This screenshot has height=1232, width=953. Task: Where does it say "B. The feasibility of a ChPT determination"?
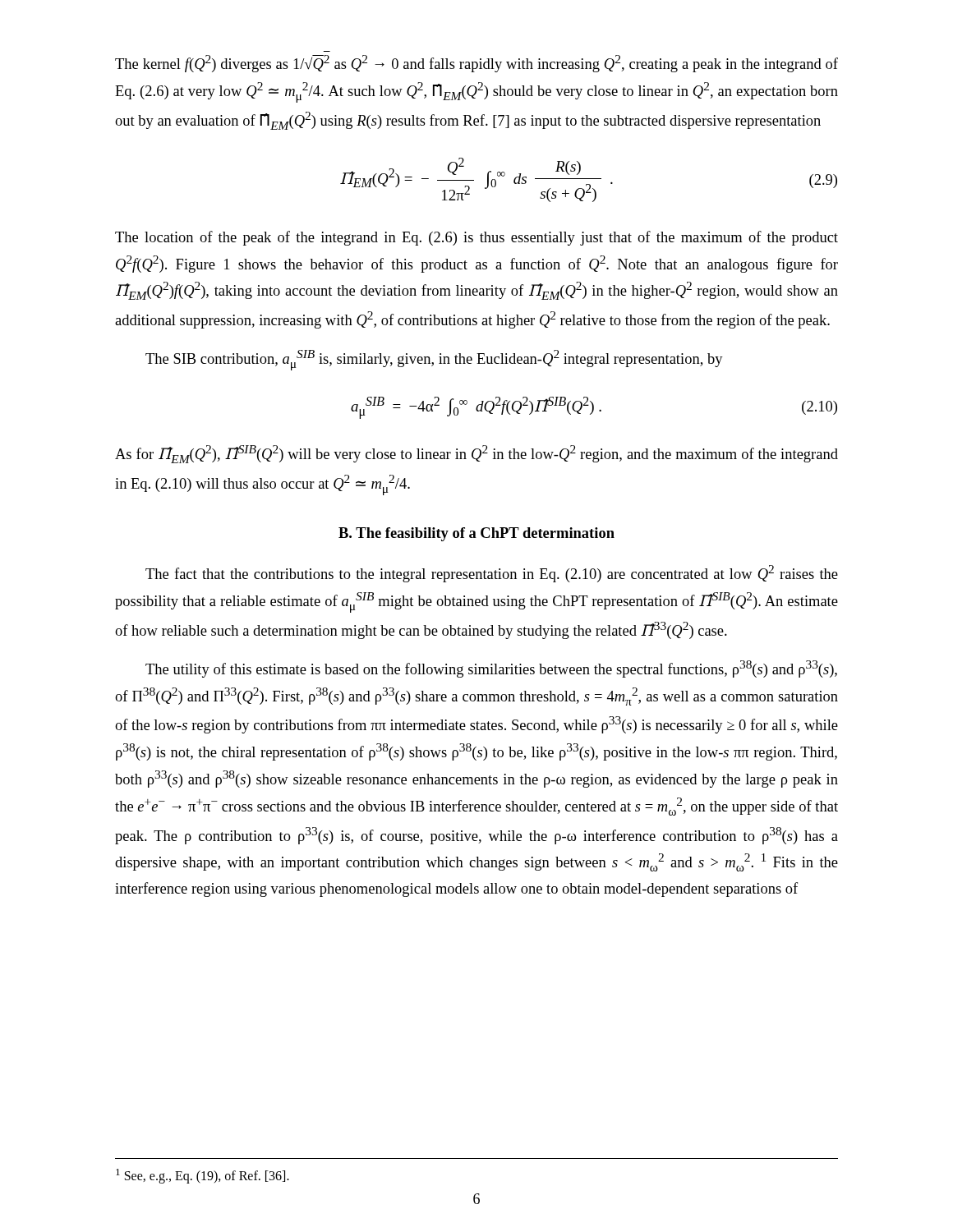tap(476, 533)
